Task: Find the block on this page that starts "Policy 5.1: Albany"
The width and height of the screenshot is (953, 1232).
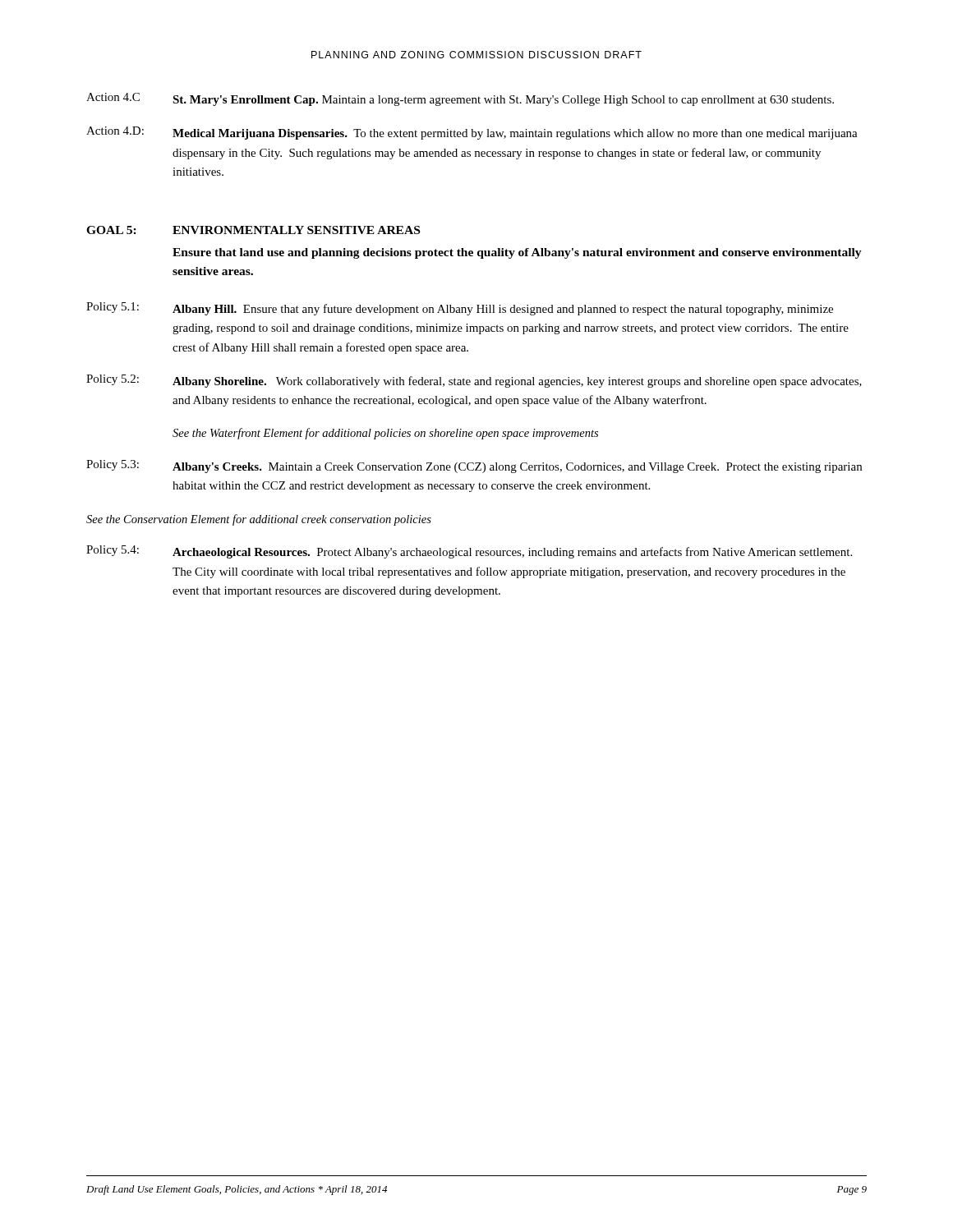Action: pos(476,329)
